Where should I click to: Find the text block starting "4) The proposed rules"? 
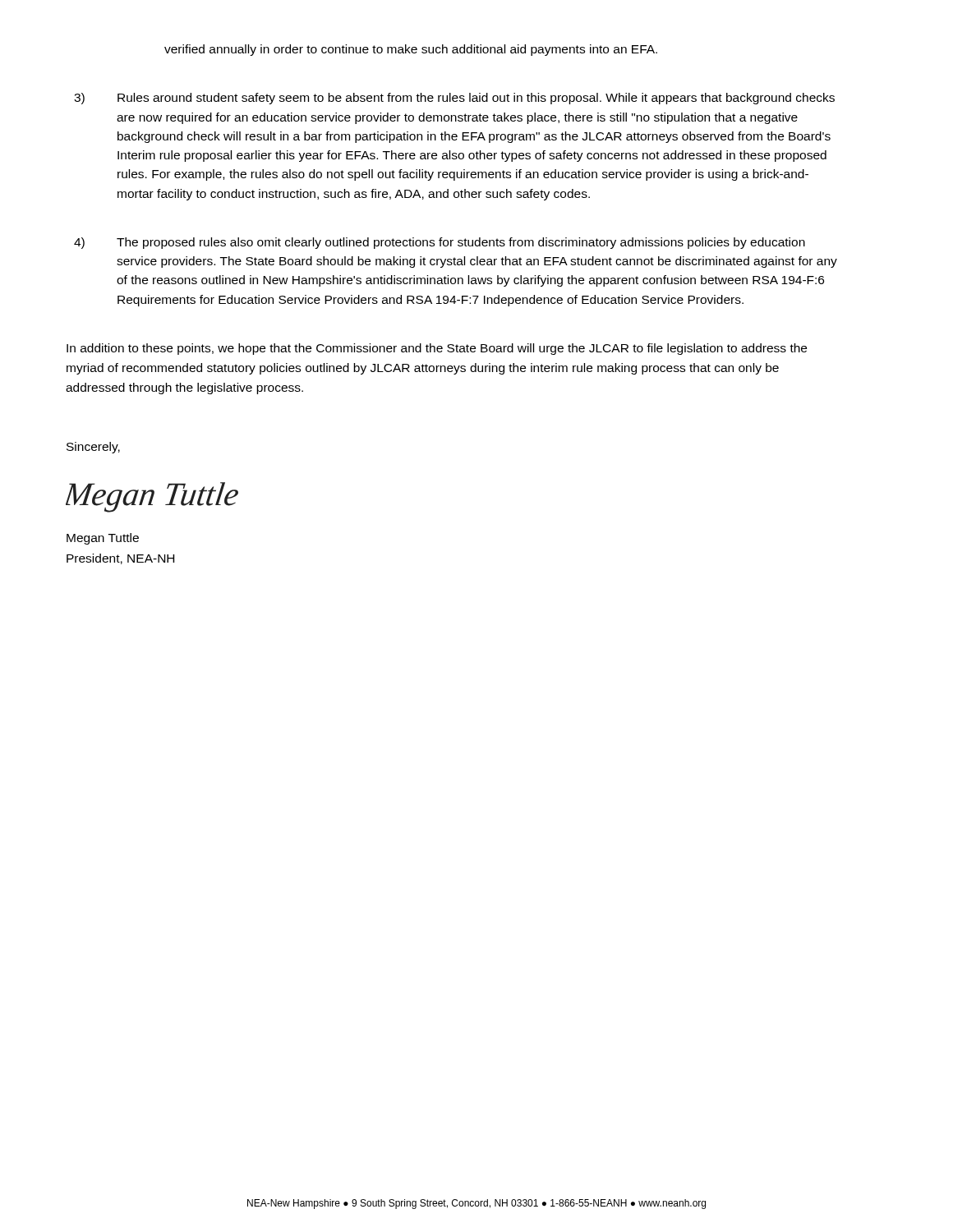pyautogui.click(x=452, y=270)
